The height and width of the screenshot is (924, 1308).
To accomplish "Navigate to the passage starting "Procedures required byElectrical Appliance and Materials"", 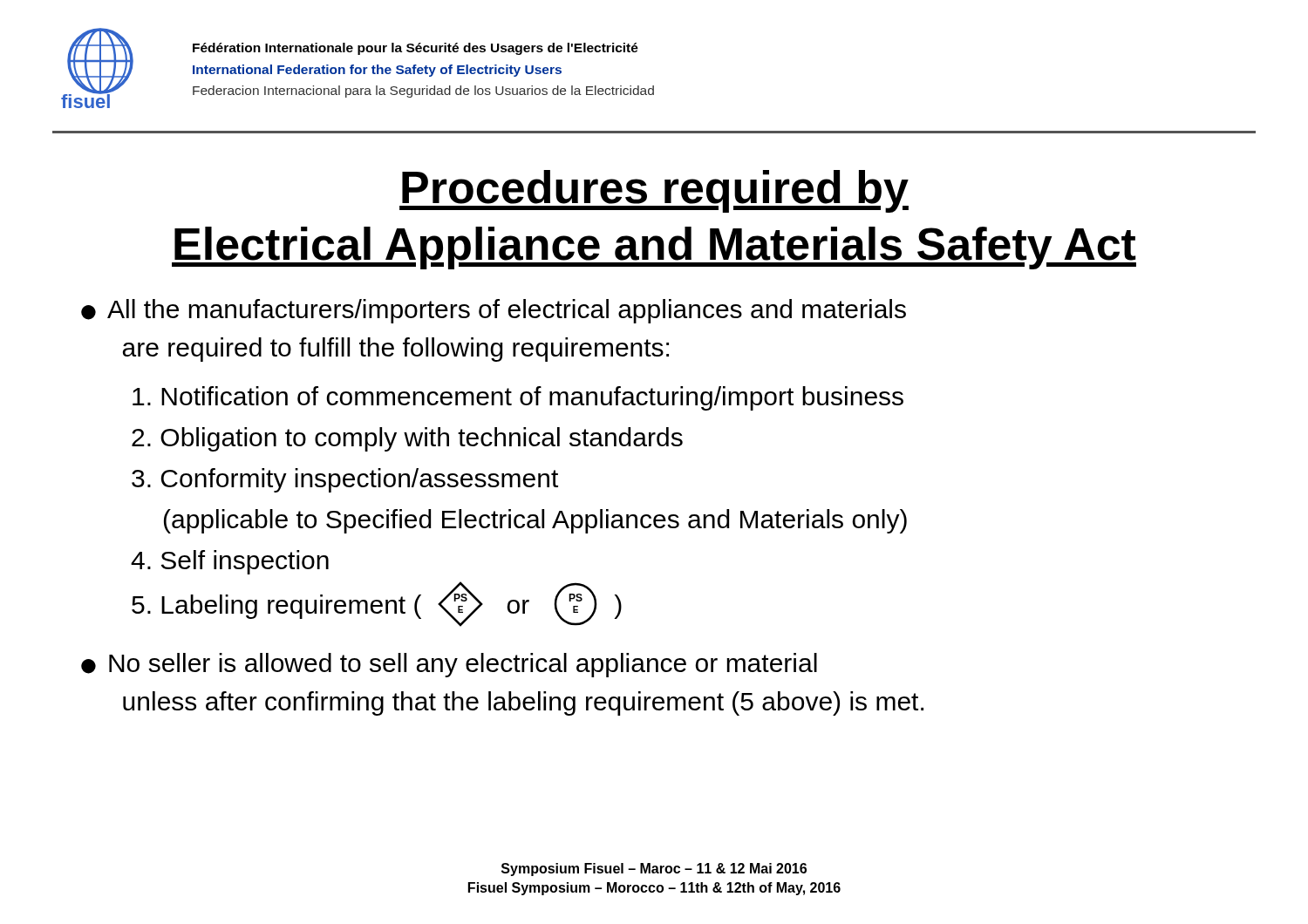I will 654,216.
